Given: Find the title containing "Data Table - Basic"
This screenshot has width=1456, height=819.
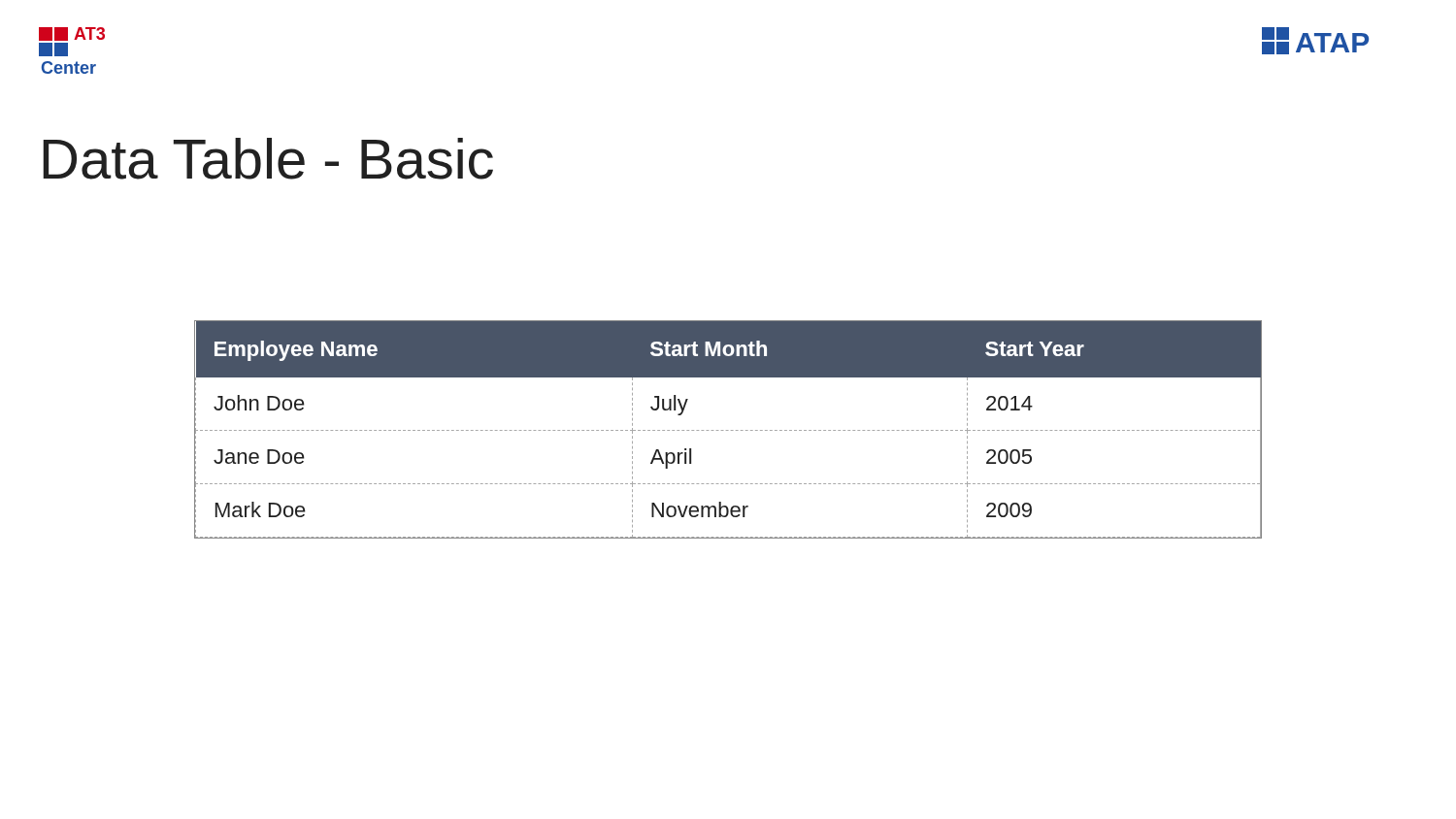Looking at the screenshot, I should point(267,159).
